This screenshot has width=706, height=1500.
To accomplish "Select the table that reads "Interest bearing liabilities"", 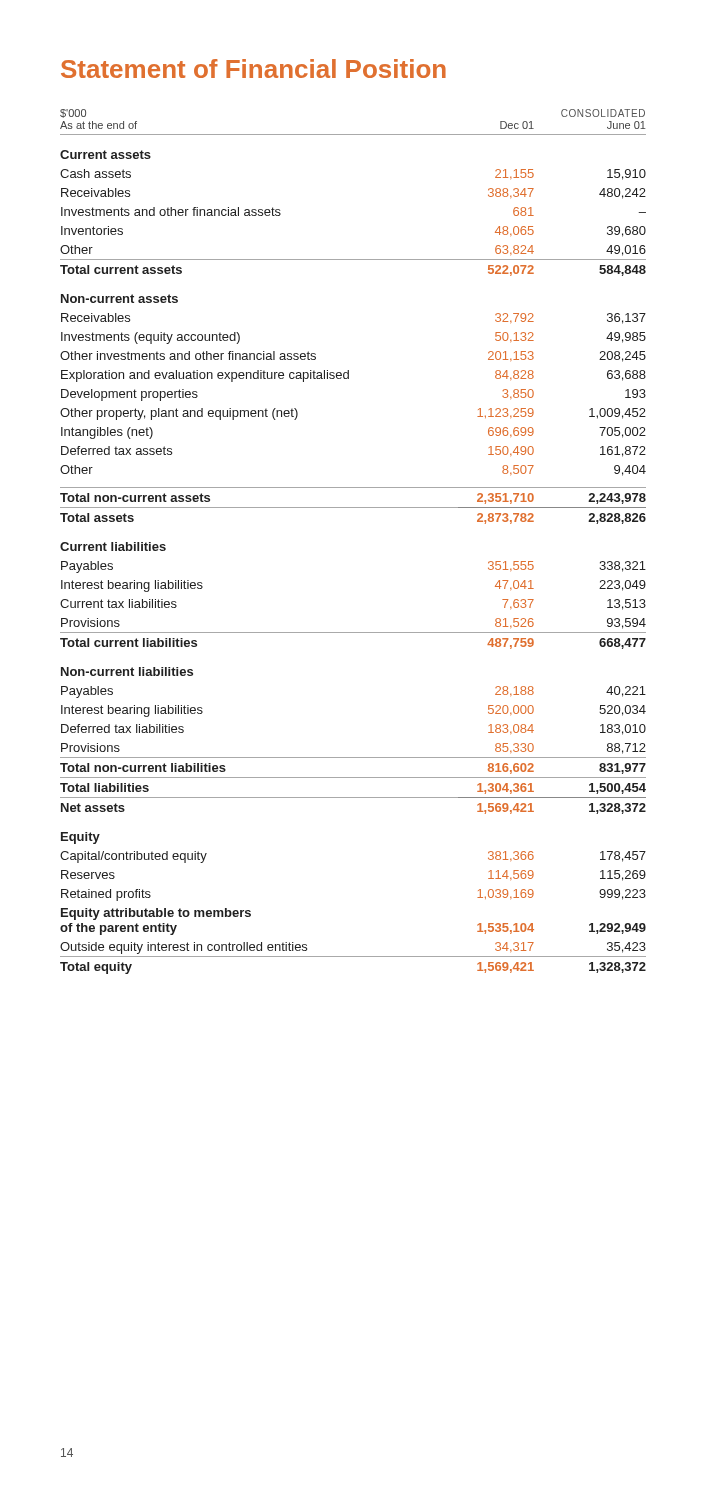I will 353,542.
